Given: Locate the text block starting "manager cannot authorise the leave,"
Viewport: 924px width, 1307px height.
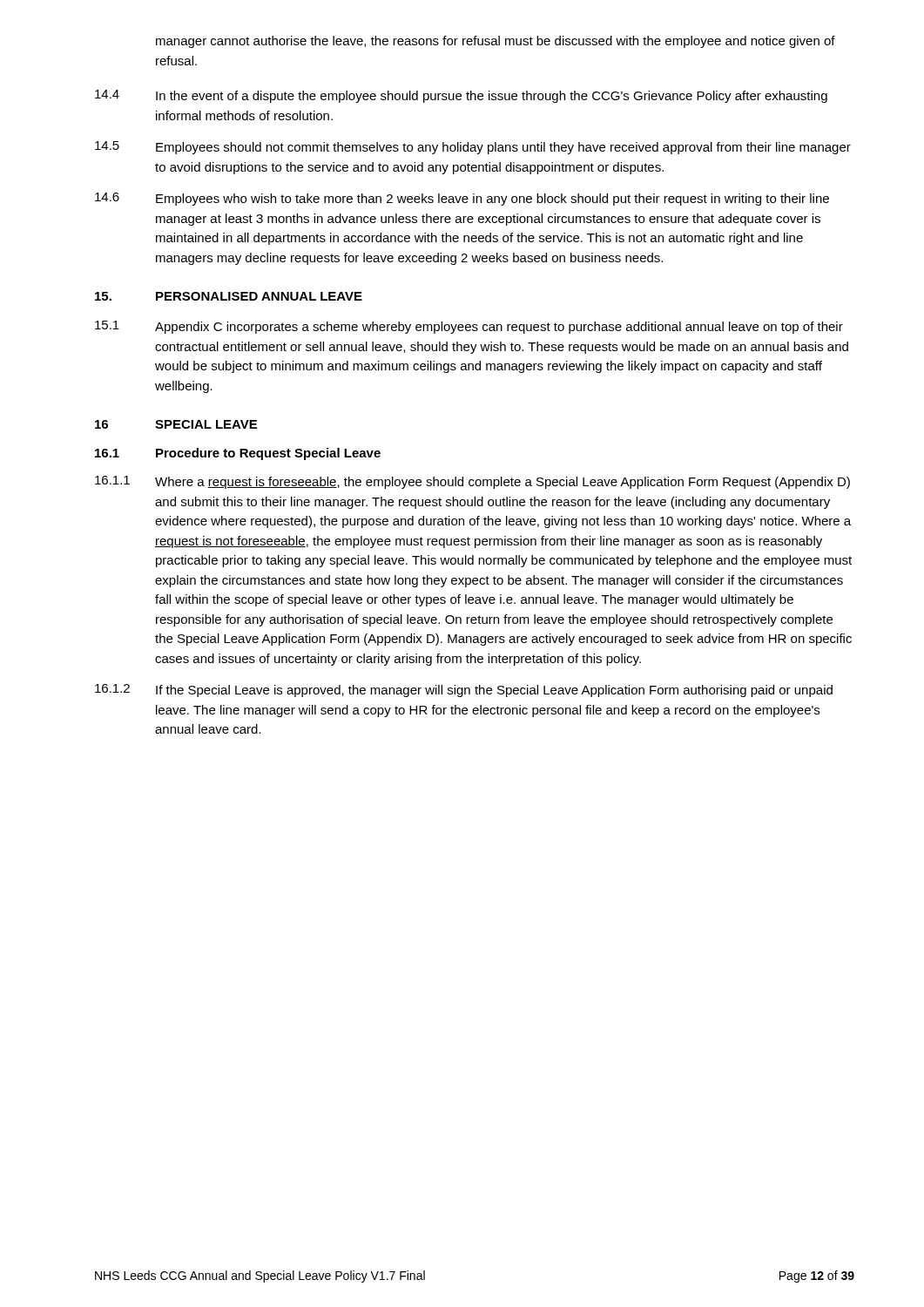Looking at the screenshot, I should tap(495, 50).
